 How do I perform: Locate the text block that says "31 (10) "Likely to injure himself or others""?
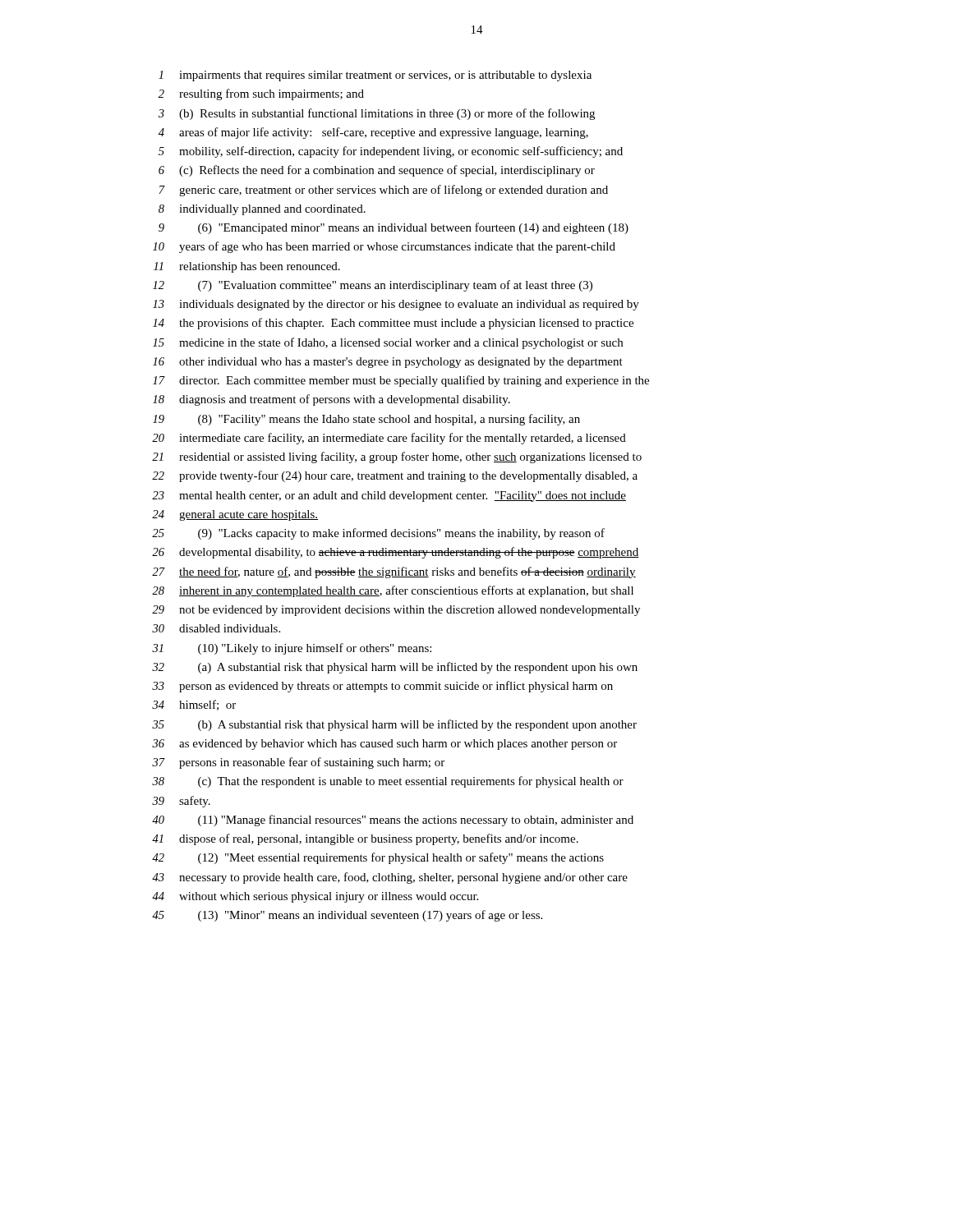point(292,649)
